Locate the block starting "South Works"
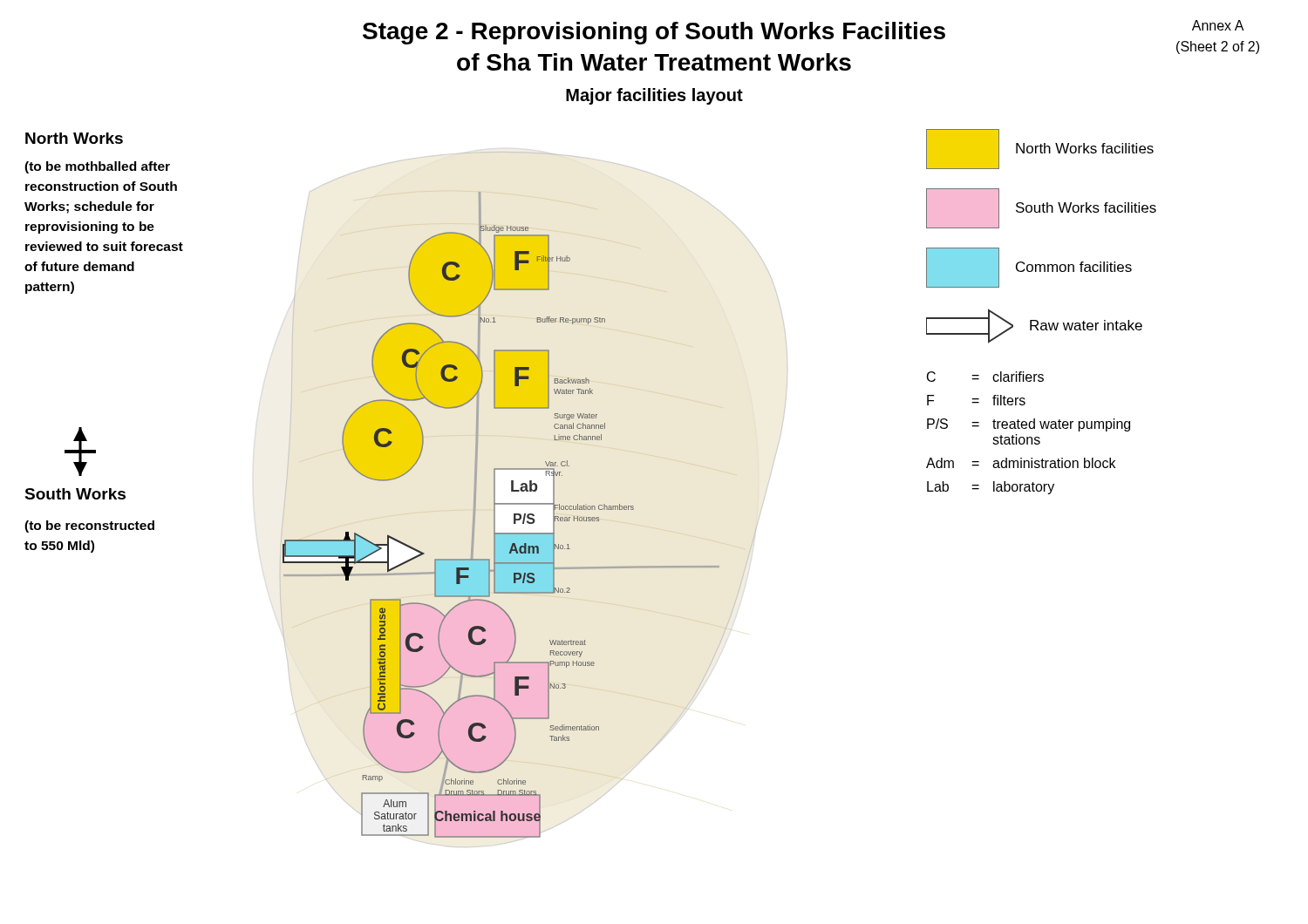This screenshot has height=924, width=1308. coord(75,494)
